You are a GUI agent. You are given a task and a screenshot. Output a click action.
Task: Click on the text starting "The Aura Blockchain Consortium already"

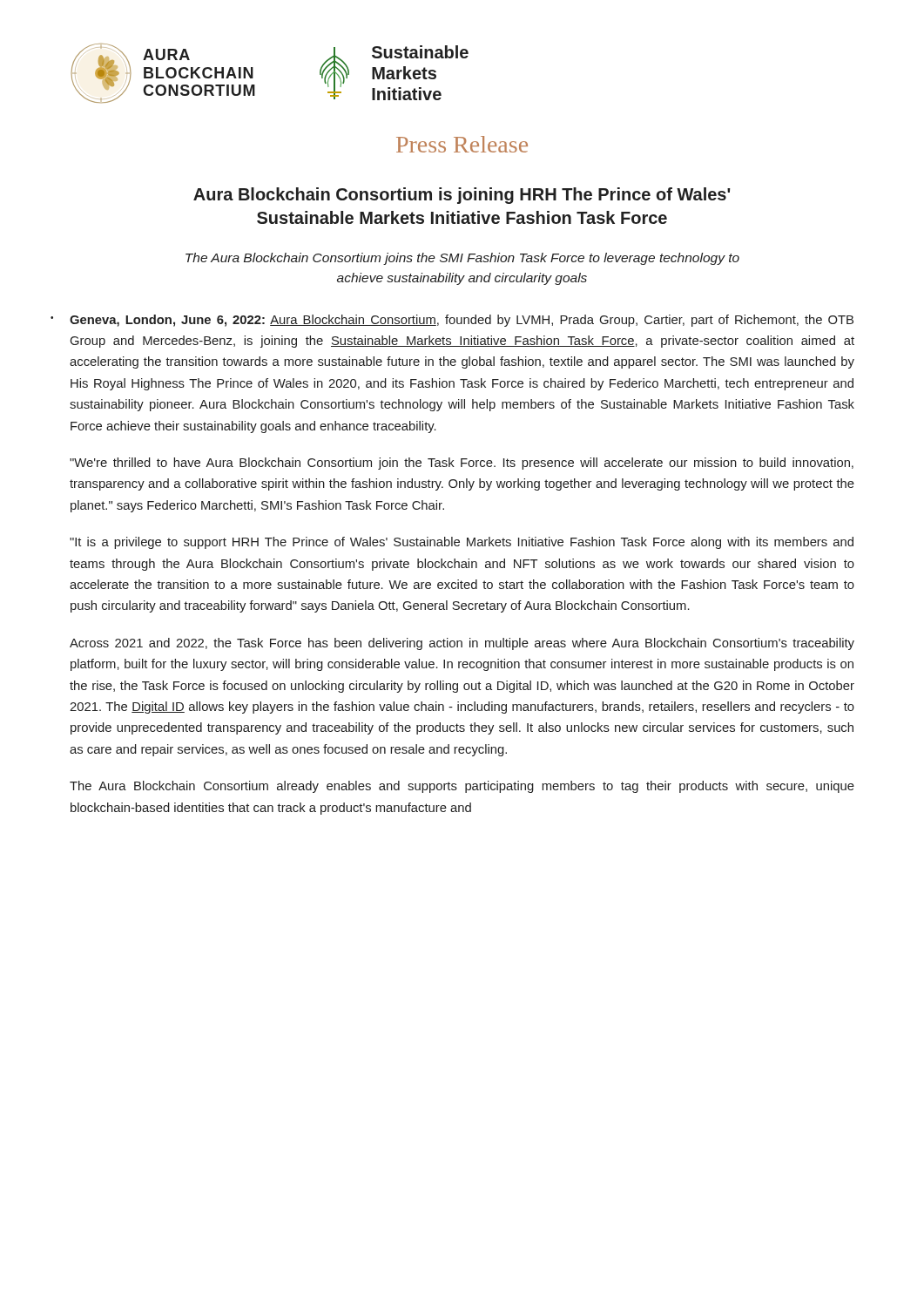tap(462, 797)
